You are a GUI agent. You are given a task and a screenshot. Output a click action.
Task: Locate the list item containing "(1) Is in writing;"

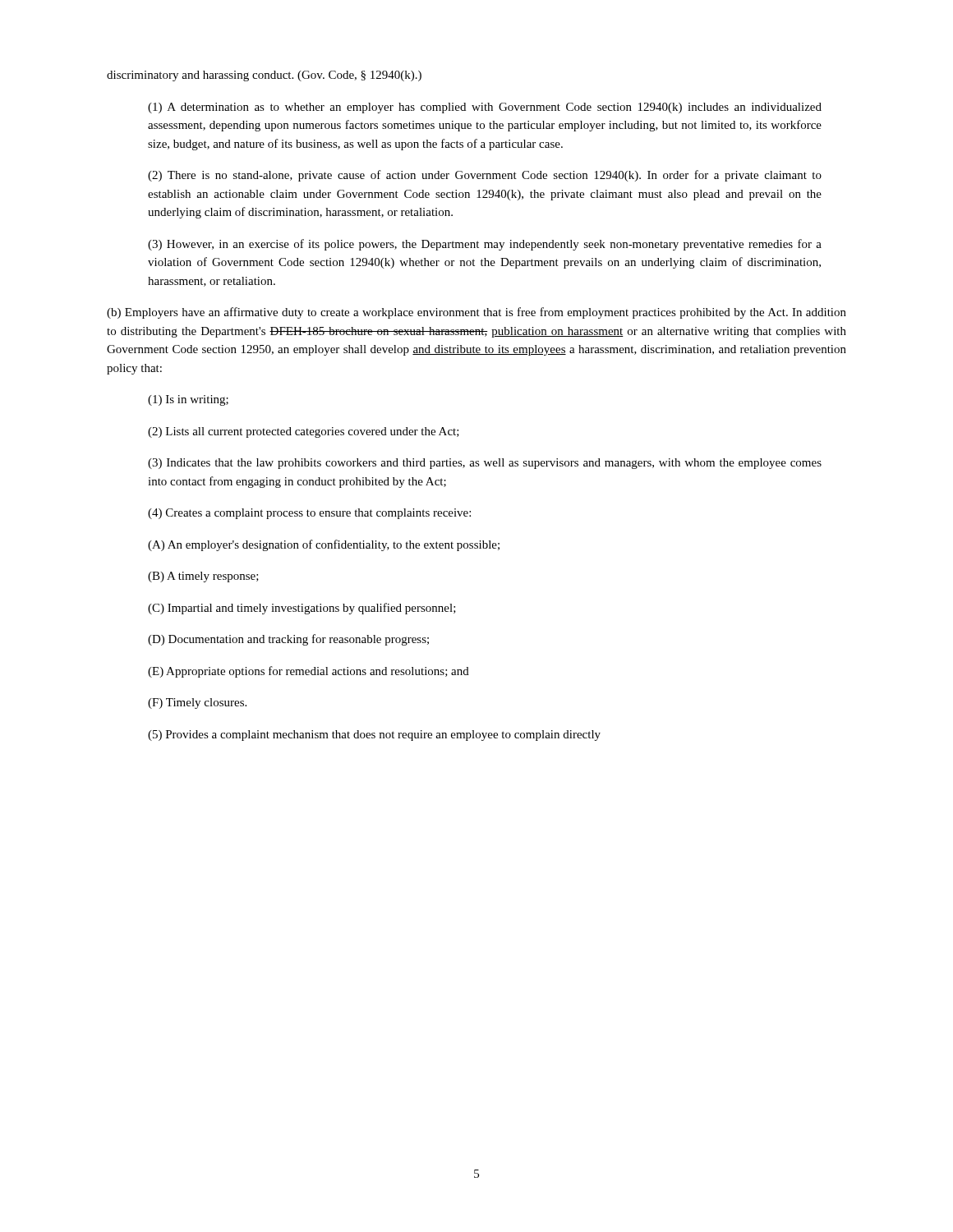[188, 399]
